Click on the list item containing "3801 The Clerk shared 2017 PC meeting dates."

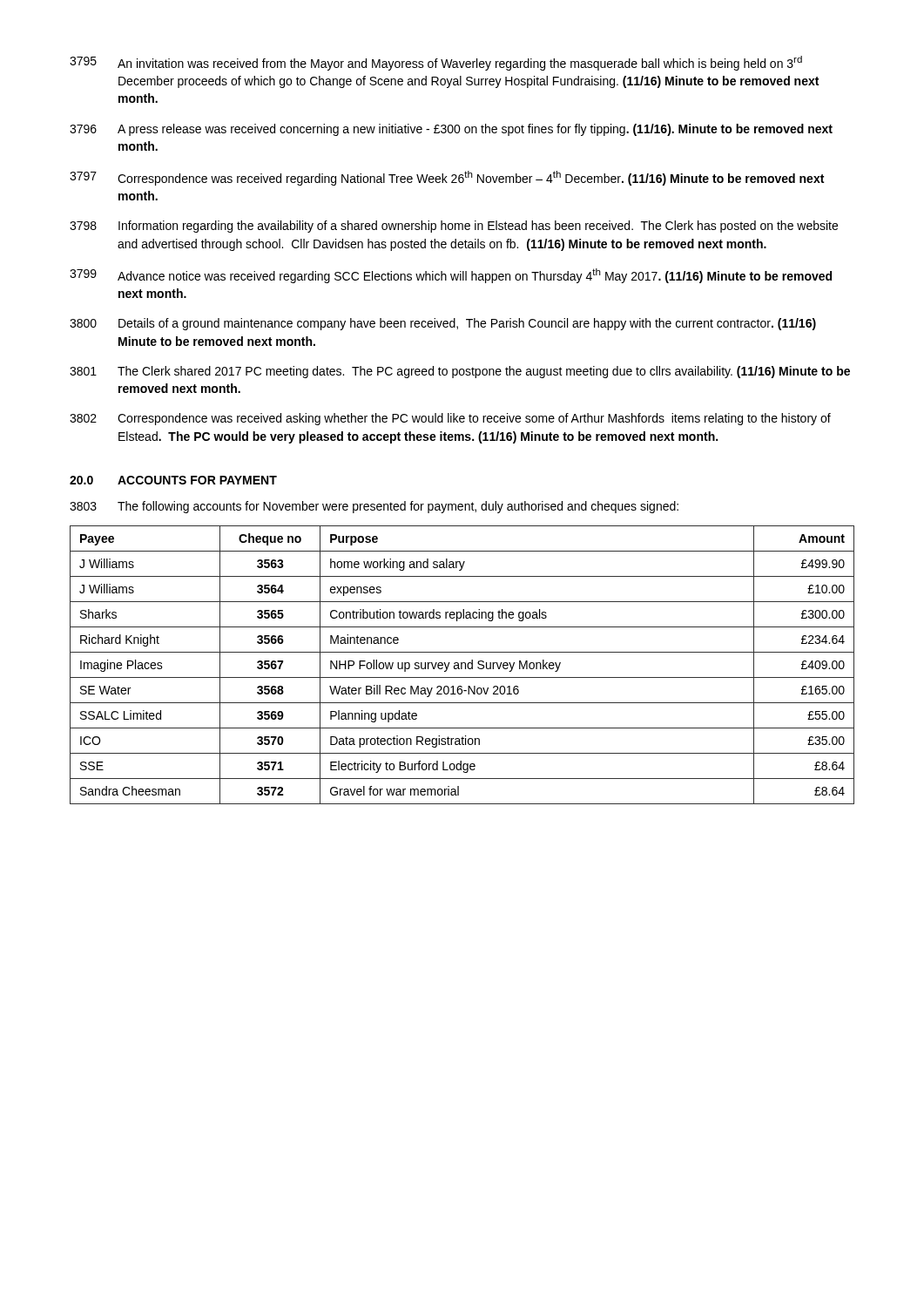pos(462,380)
